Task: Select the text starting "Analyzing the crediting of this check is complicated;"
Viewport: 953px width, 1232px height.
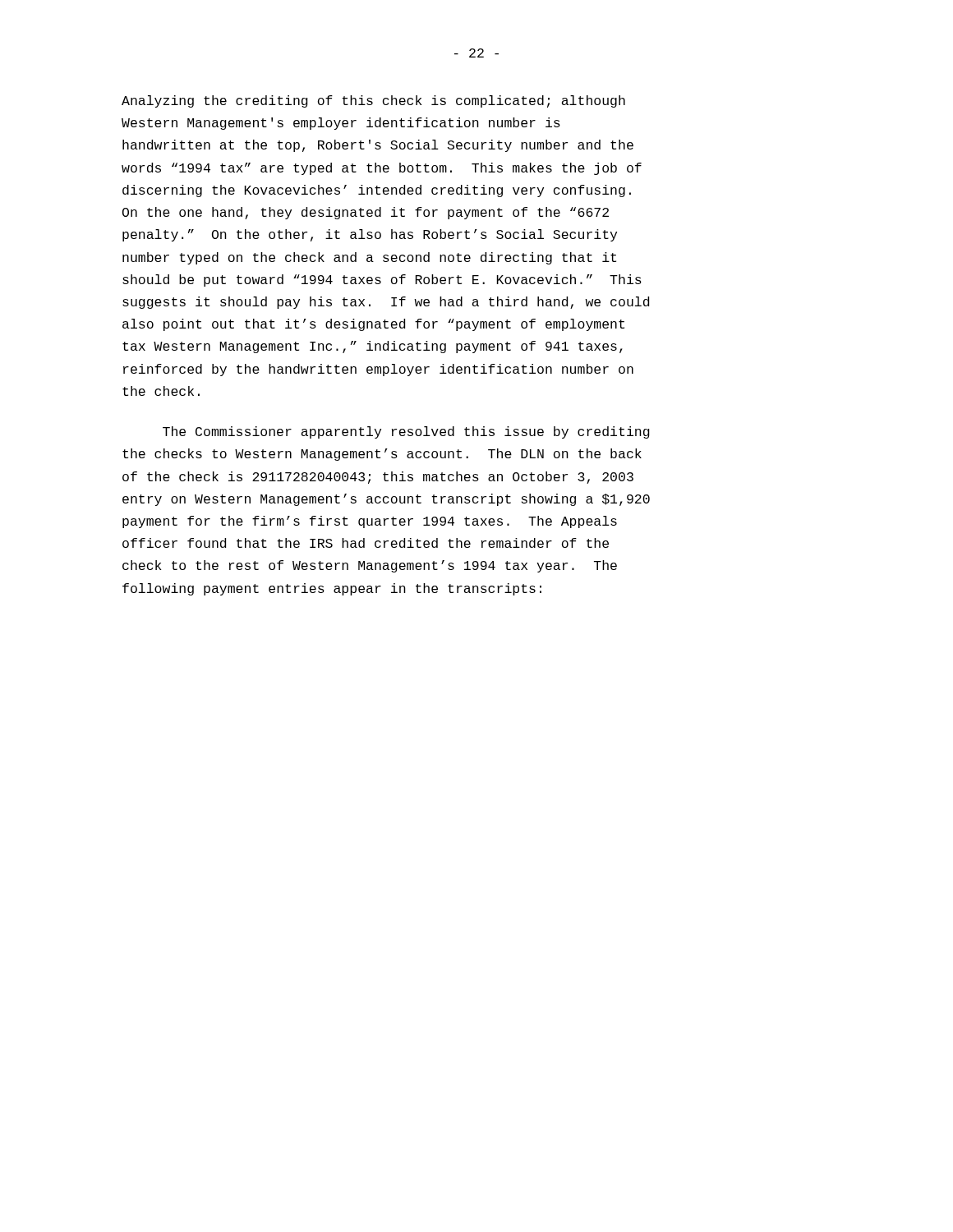Action: [386, 247]
